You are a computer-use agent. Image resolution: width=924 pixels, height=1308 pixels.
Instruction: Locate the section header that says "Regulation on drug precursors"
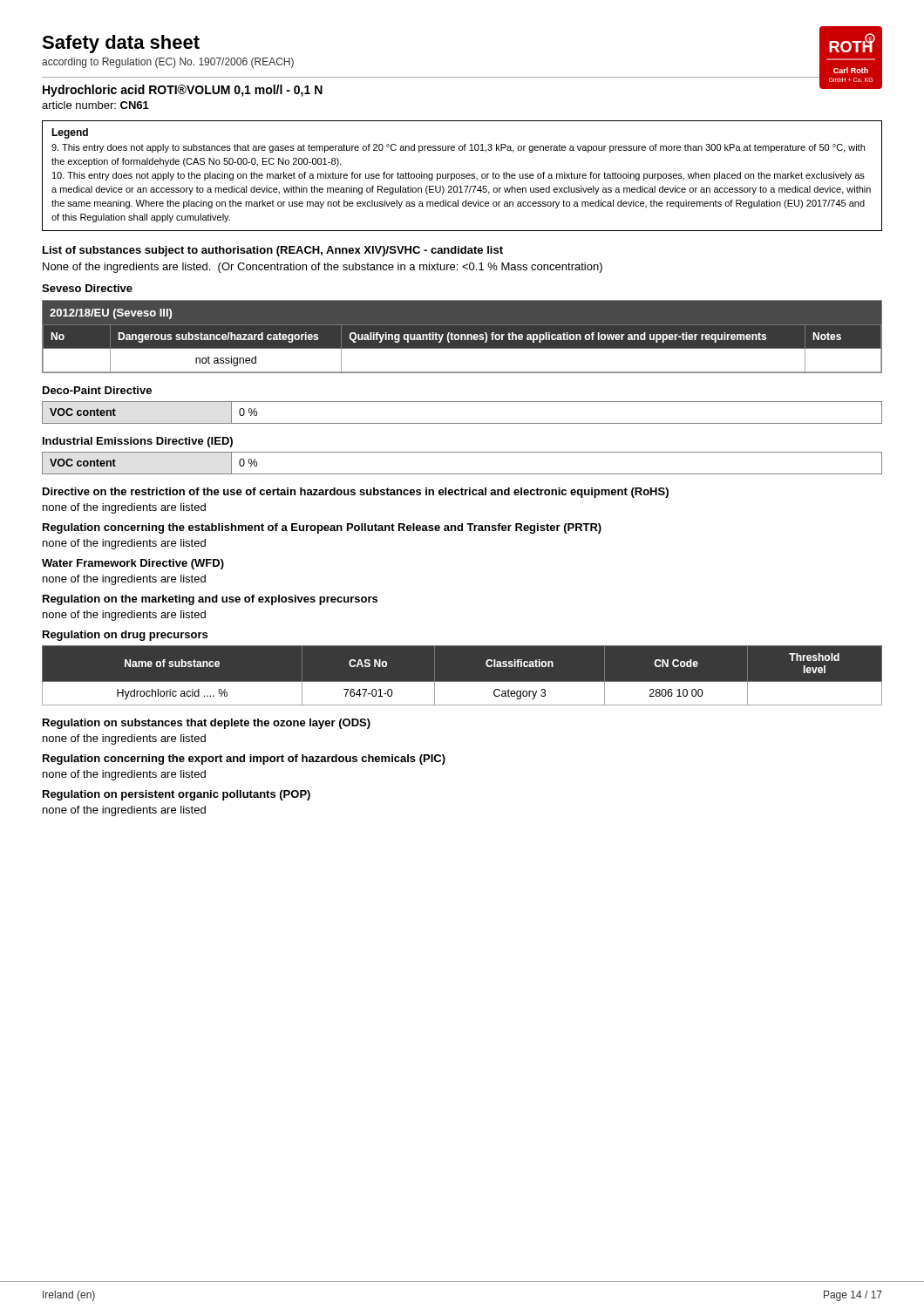pos(125,634)
